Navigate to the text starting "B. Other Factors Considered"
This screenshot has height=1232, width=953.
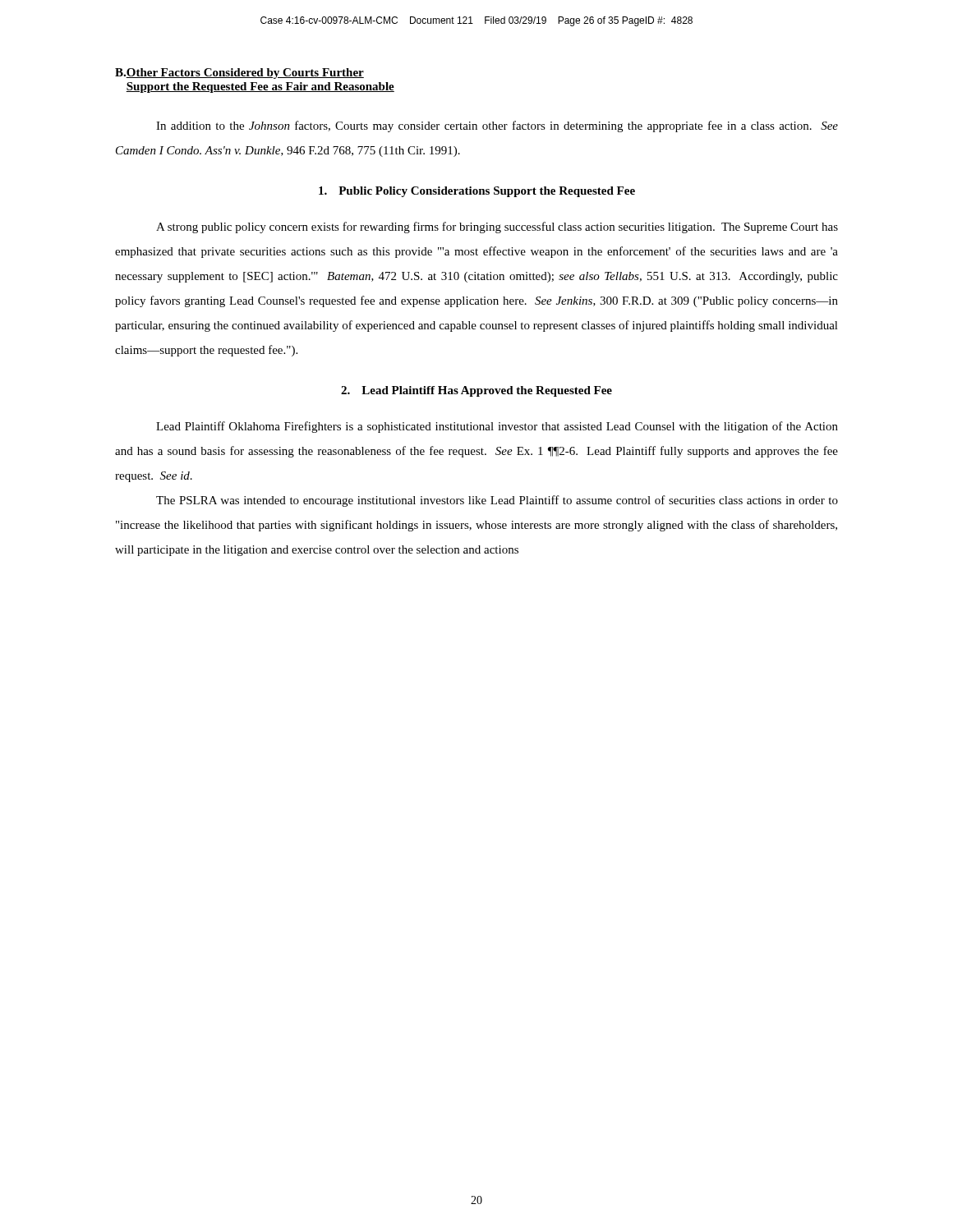255,80
